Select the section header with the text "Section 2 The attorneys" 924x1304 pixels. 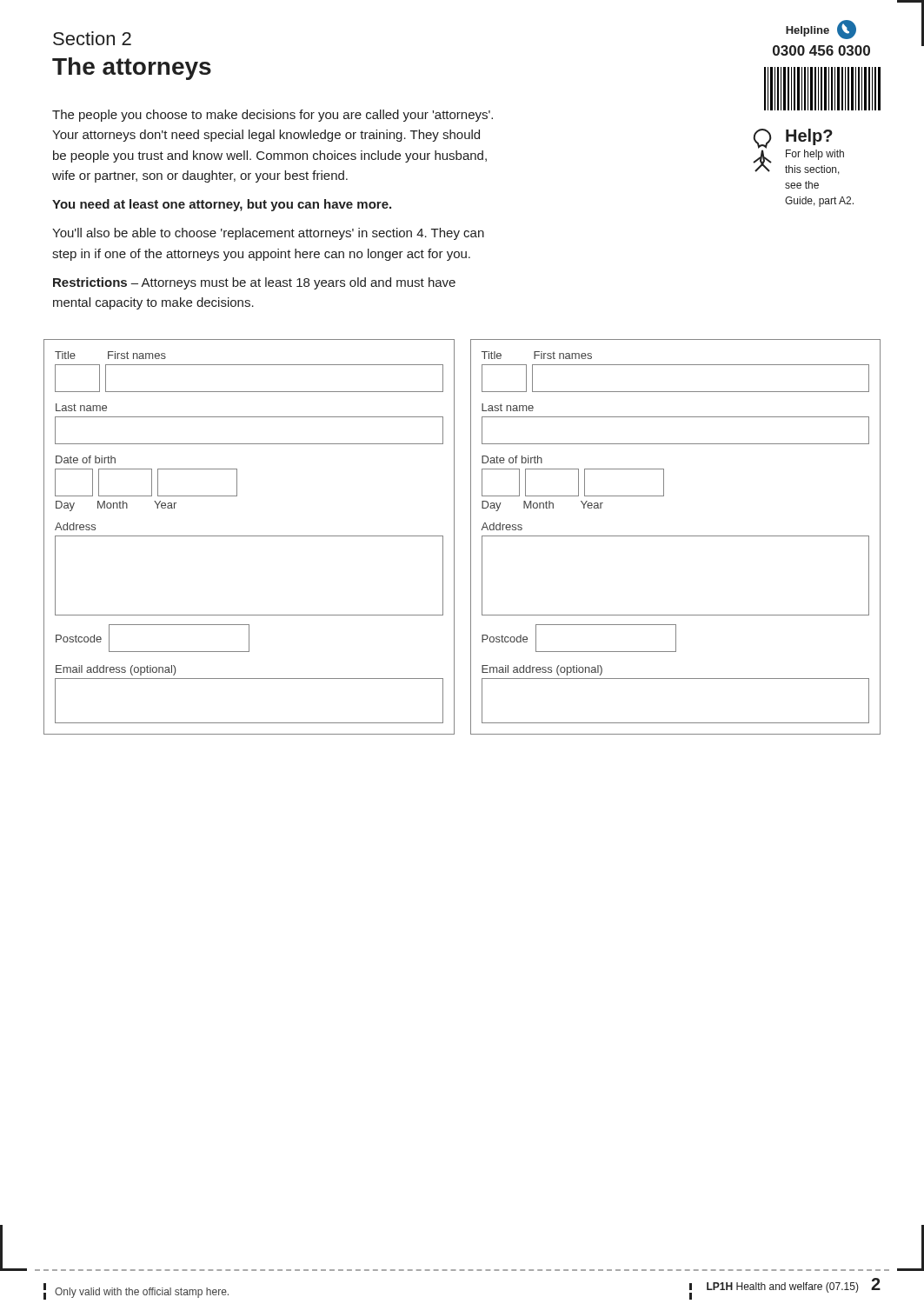point(132,55)
